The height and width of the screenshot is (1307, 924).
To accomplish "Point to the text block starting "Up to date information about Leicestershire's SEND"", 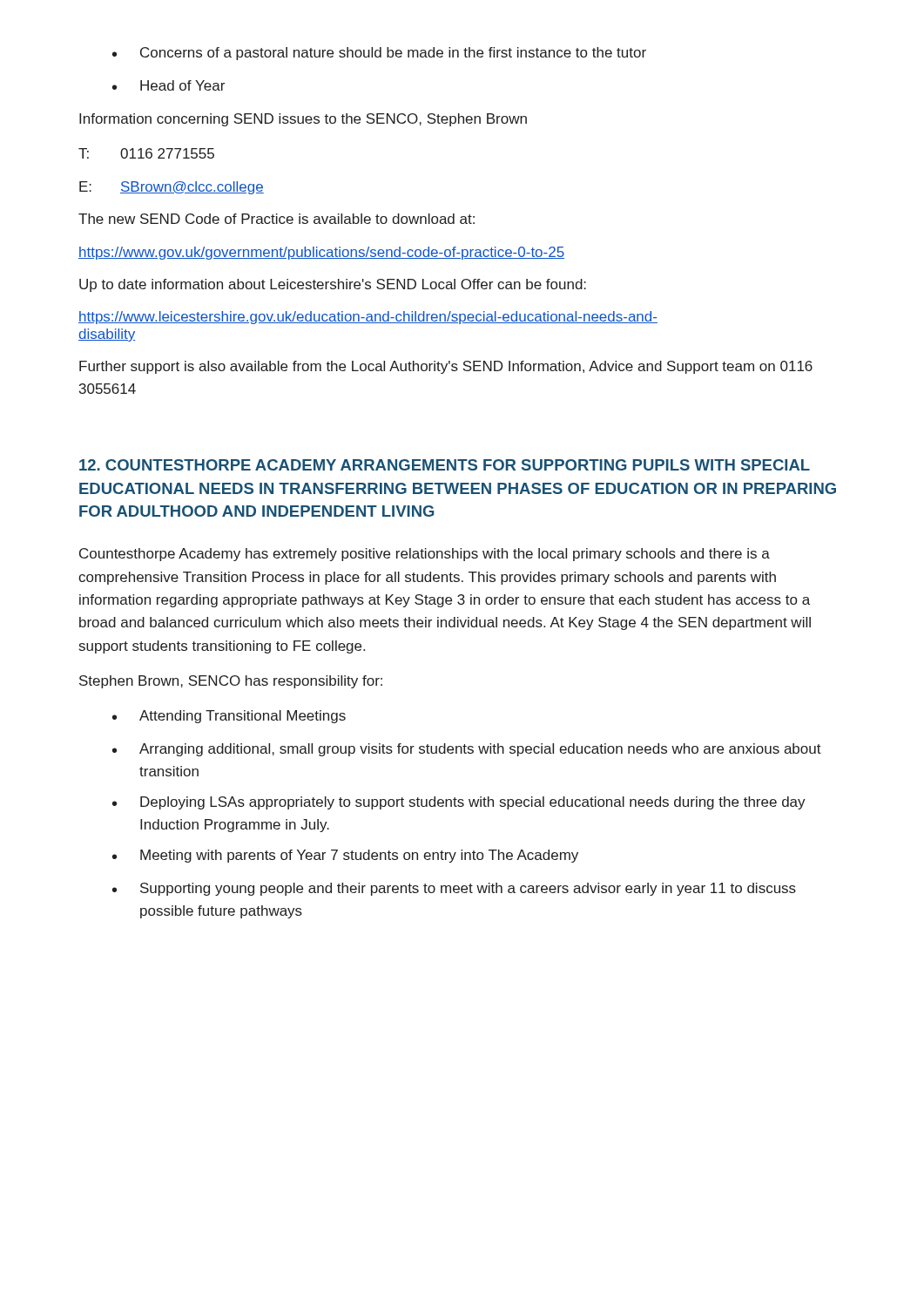I will click(x=333, y=284).
